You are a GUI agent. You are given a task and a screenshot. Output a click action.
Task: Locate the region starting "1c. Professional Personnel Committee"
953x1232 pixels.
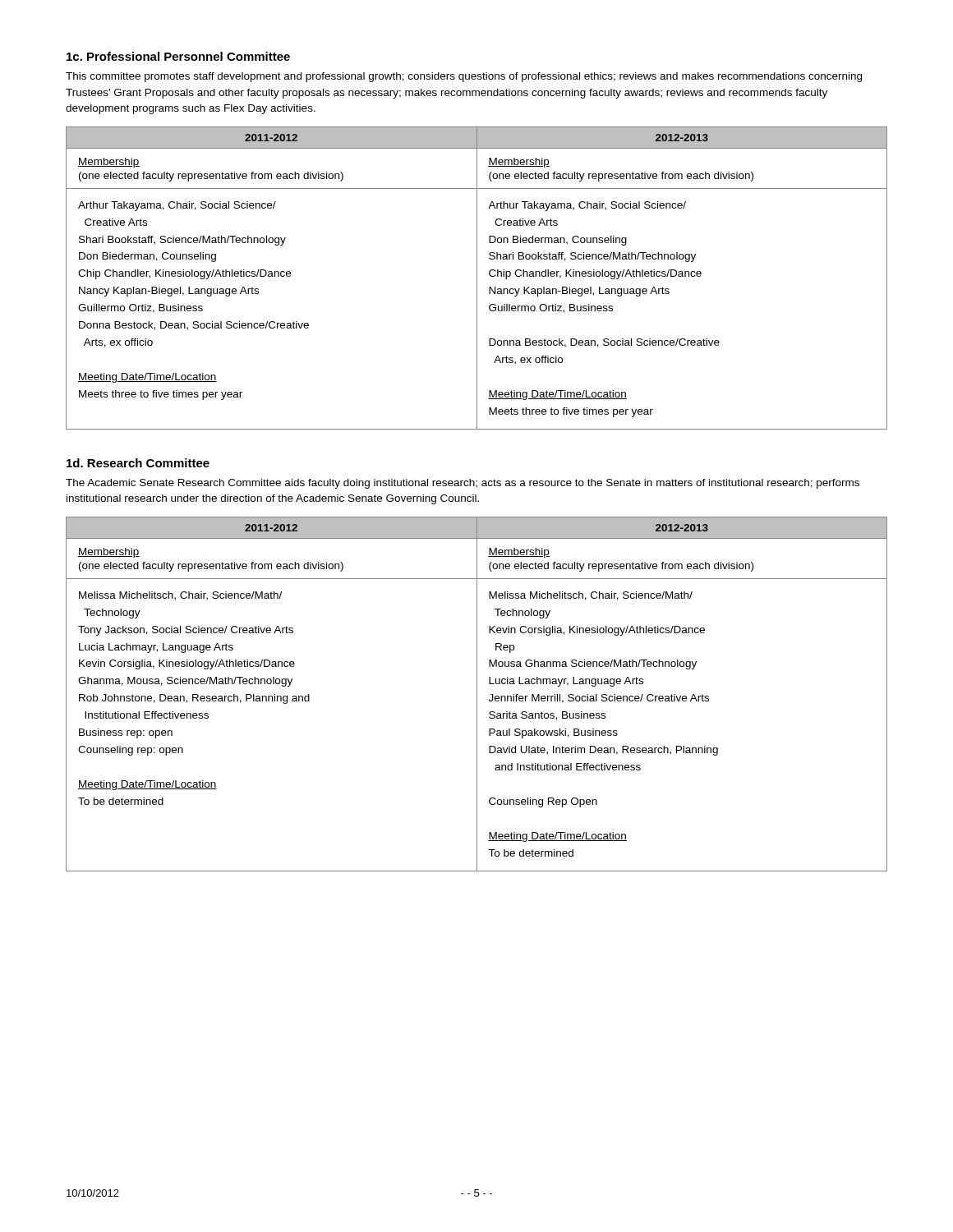click(178, 56)
